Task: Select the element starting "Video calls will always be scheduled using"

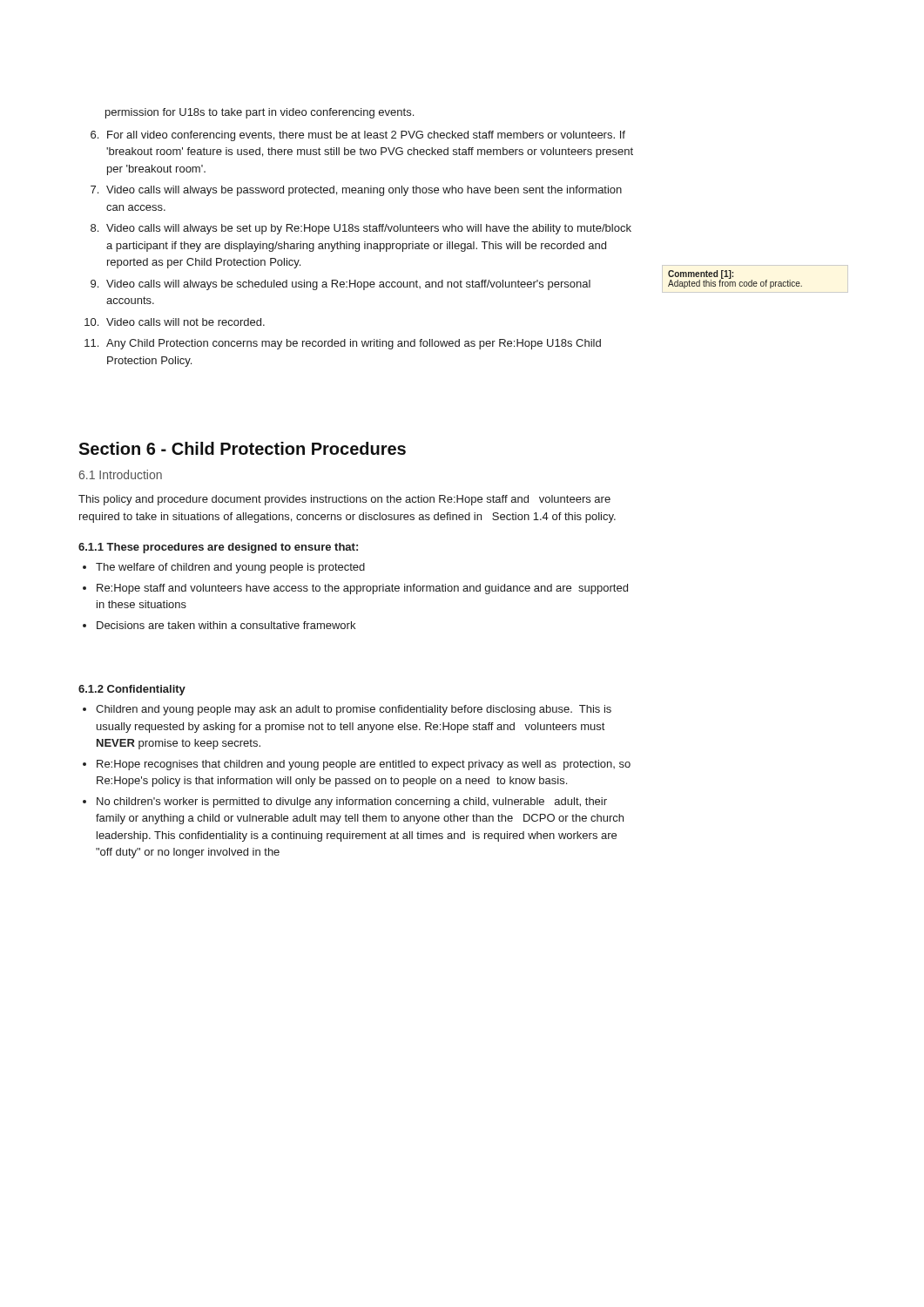Action: point(348,292)
